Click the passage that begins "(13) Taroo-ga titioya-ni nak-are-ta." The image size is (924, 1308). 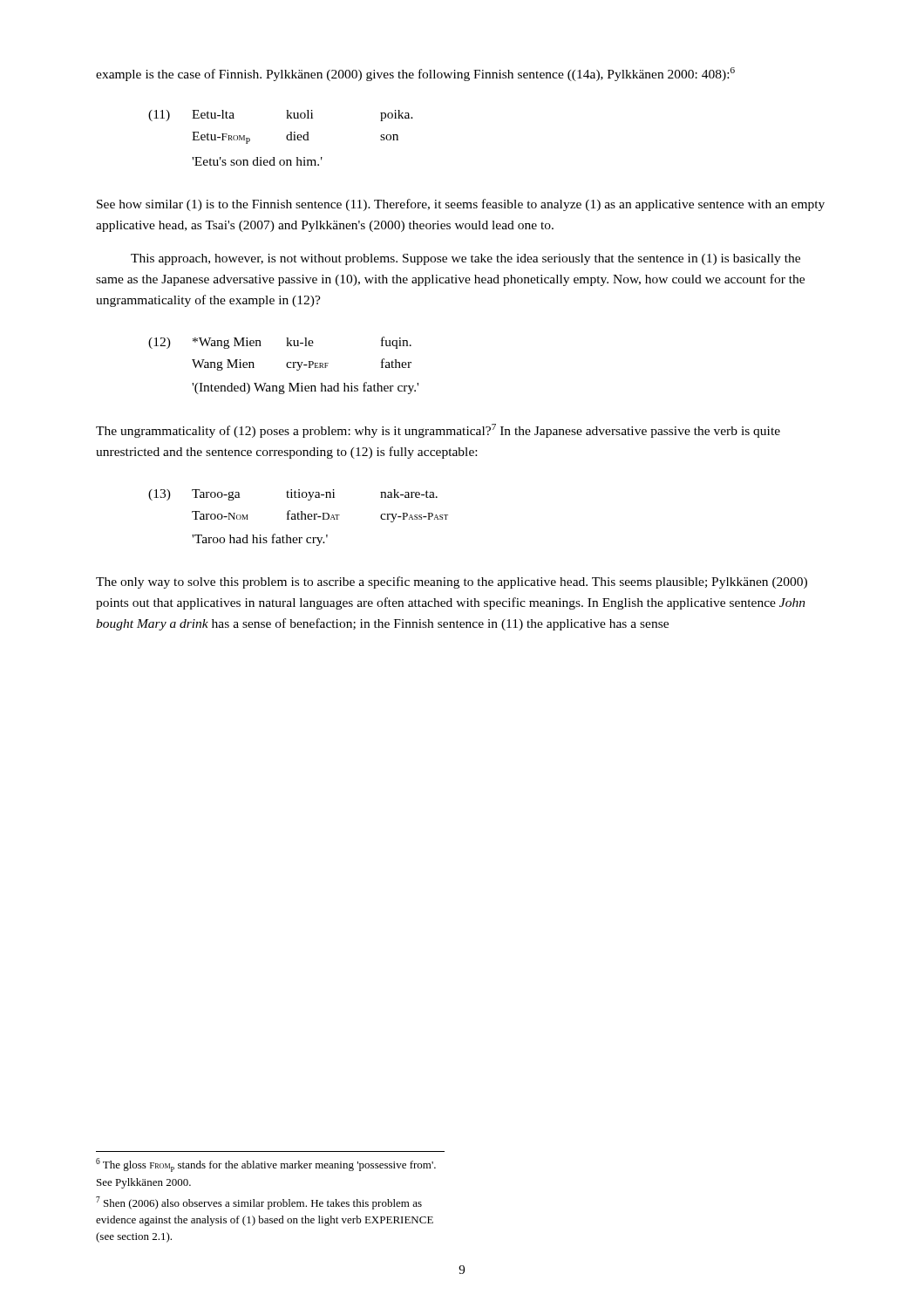[293, 495]
